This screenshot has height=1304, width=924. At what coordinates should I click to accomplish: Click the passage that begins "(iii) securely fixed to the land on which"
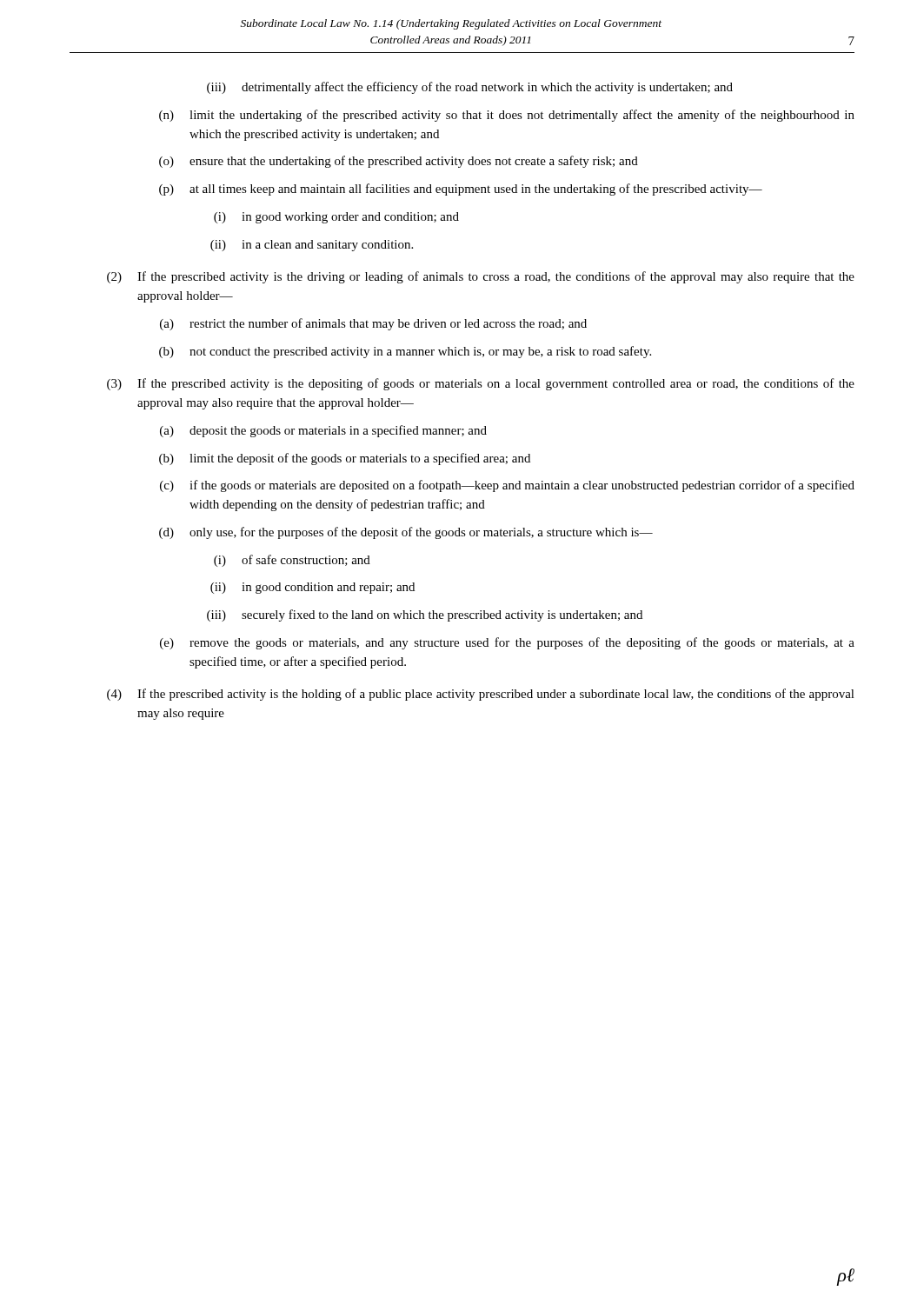coord(514,615)
